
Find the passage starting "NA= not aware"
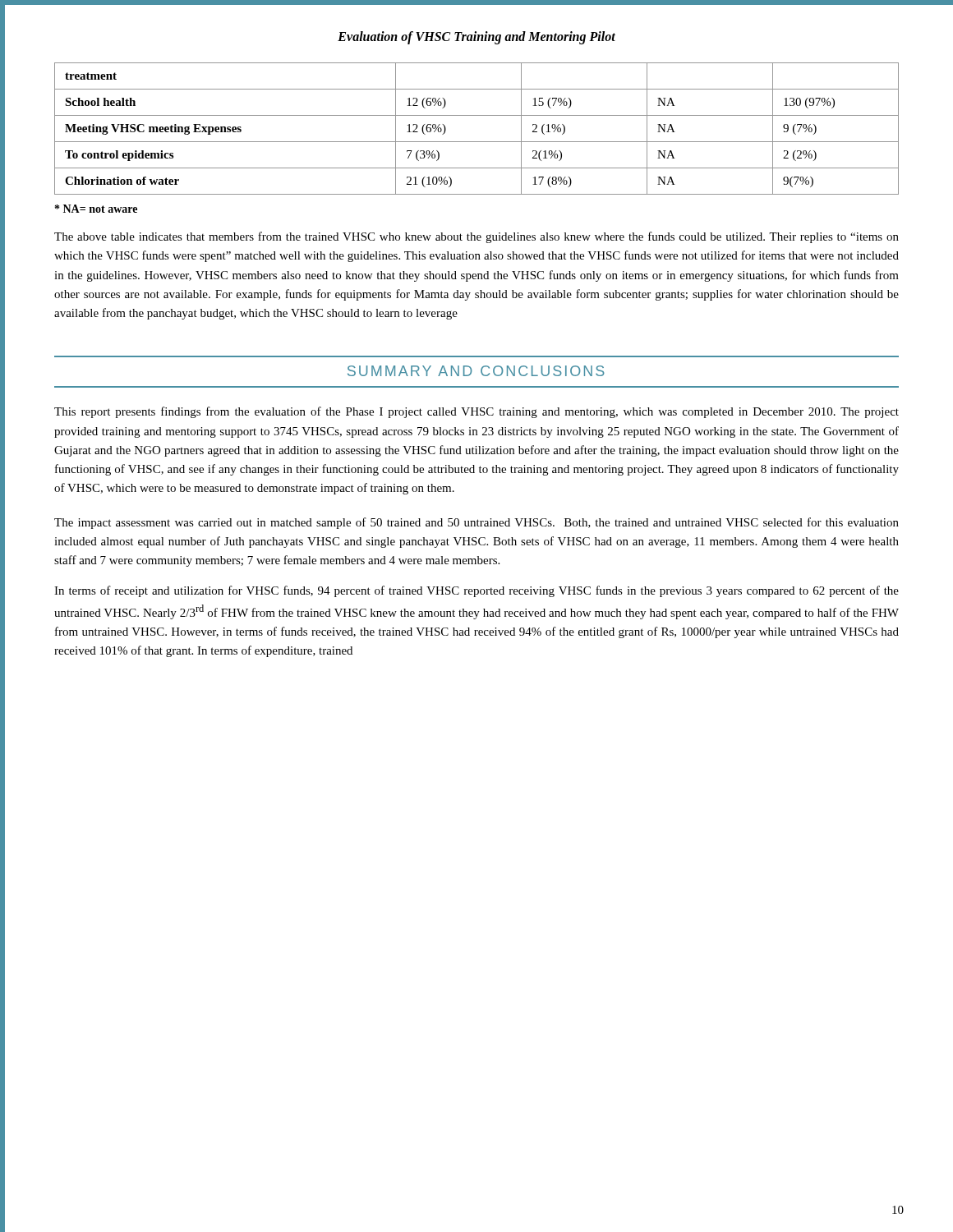(x=96, y=209)
